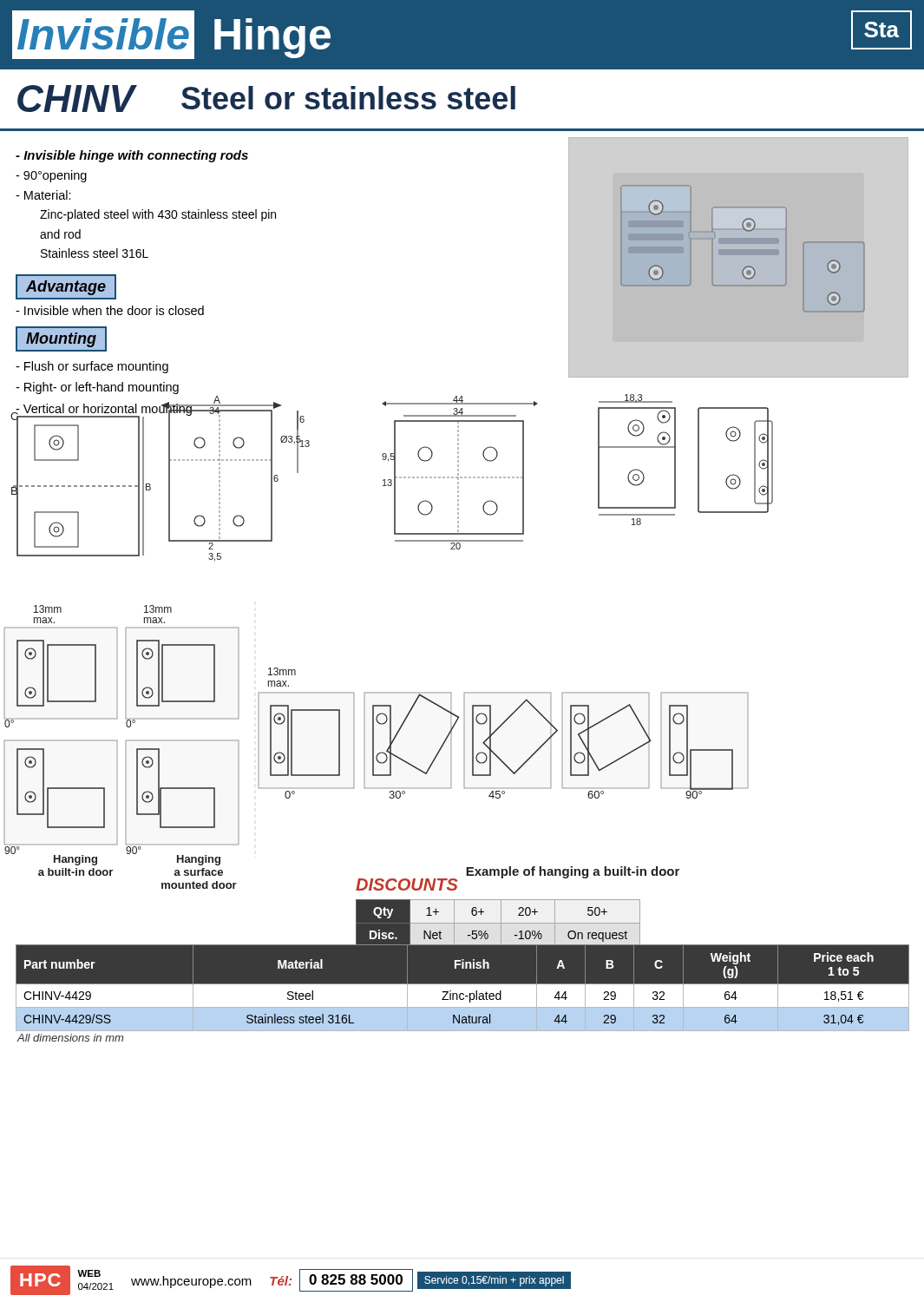Find "Hanginga built-in door" on this page
The width and height of the screenshot is (924, 1302).
pyautogui.click(x=75, y=865)
